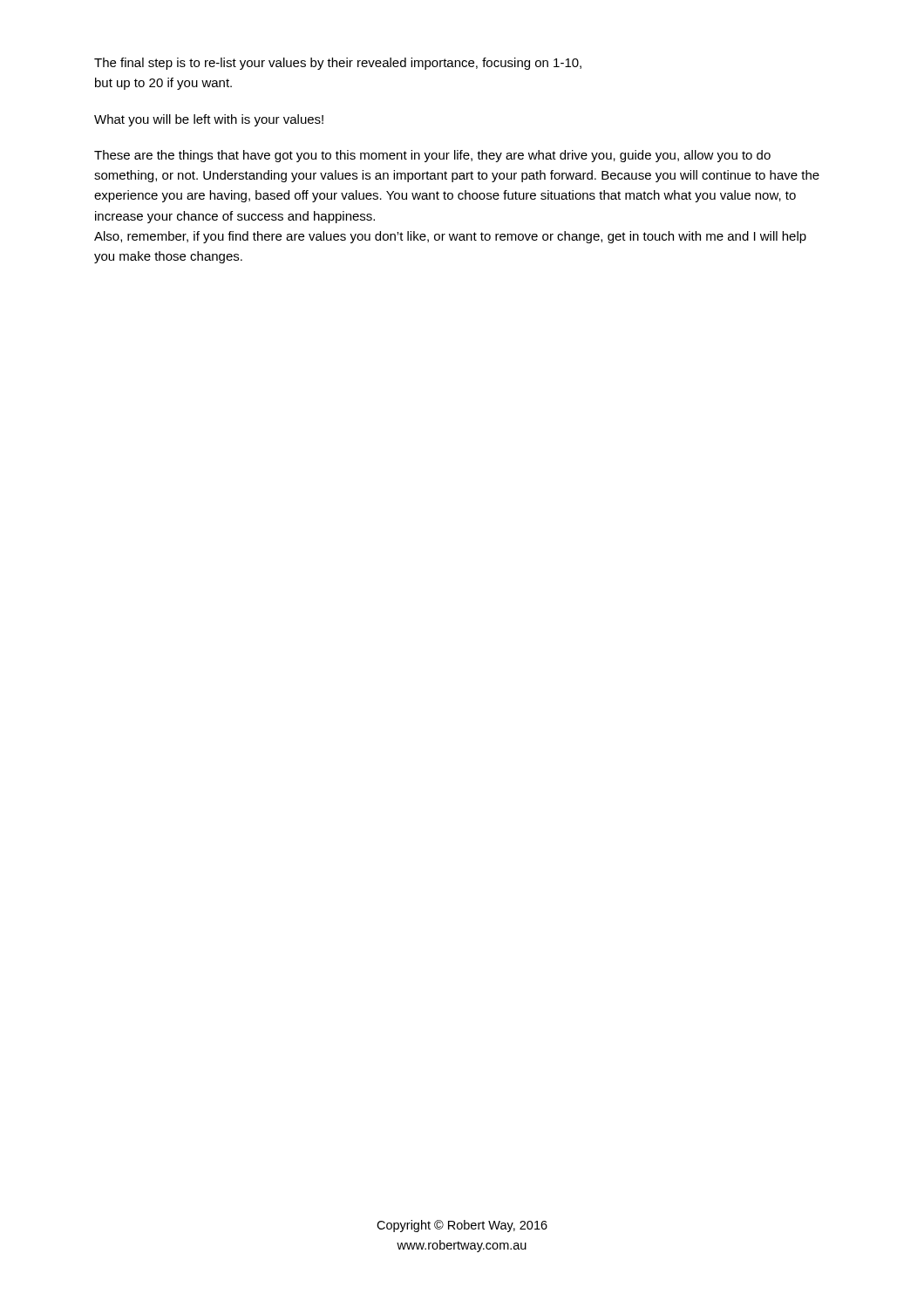The image size is (924, 1308).
Task: Select the text block that reads "What you will"
Action: (x=209, y=119)
